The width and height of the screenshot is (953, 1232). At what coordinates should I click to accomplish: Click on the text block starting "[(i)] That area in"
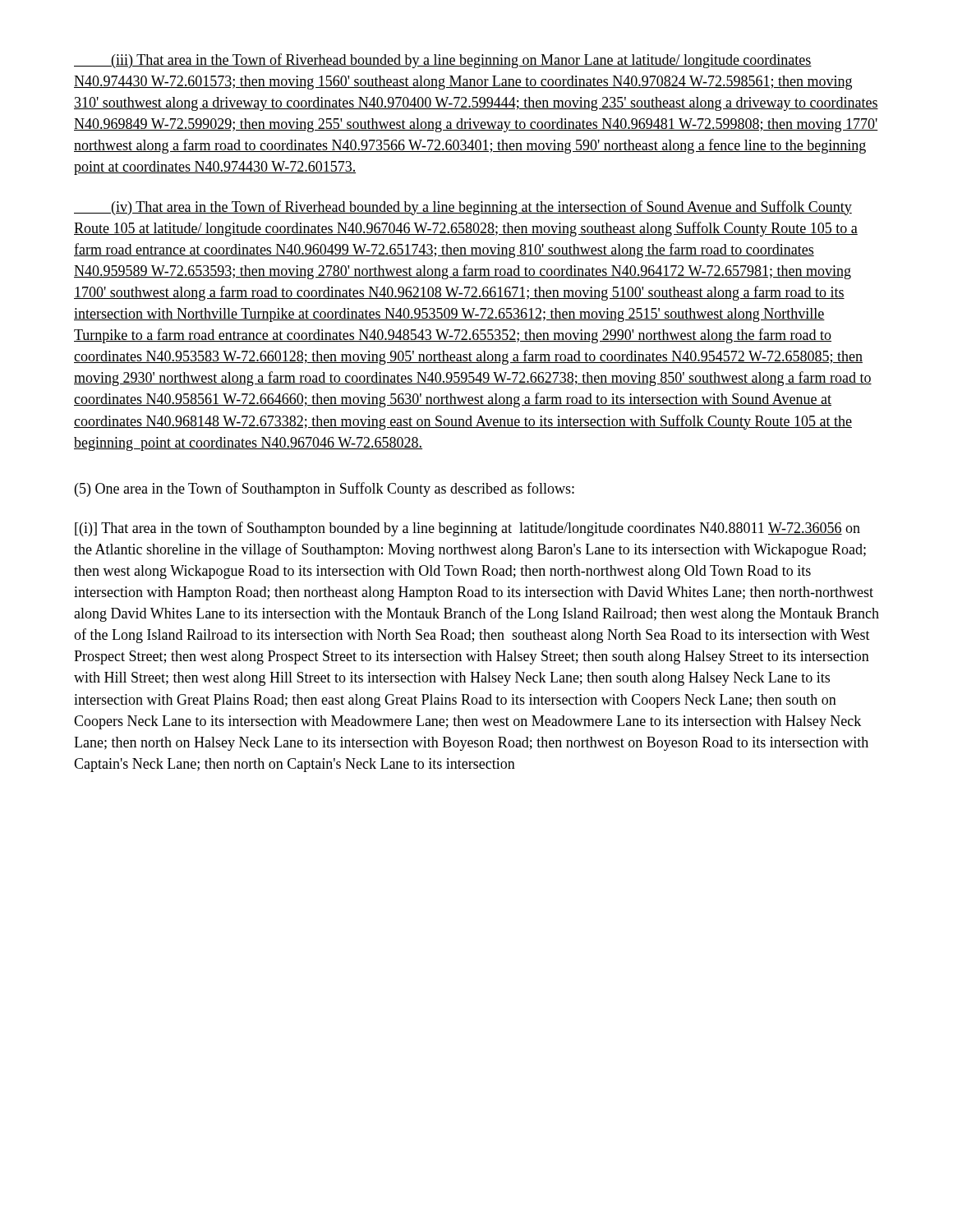(476, 646)
